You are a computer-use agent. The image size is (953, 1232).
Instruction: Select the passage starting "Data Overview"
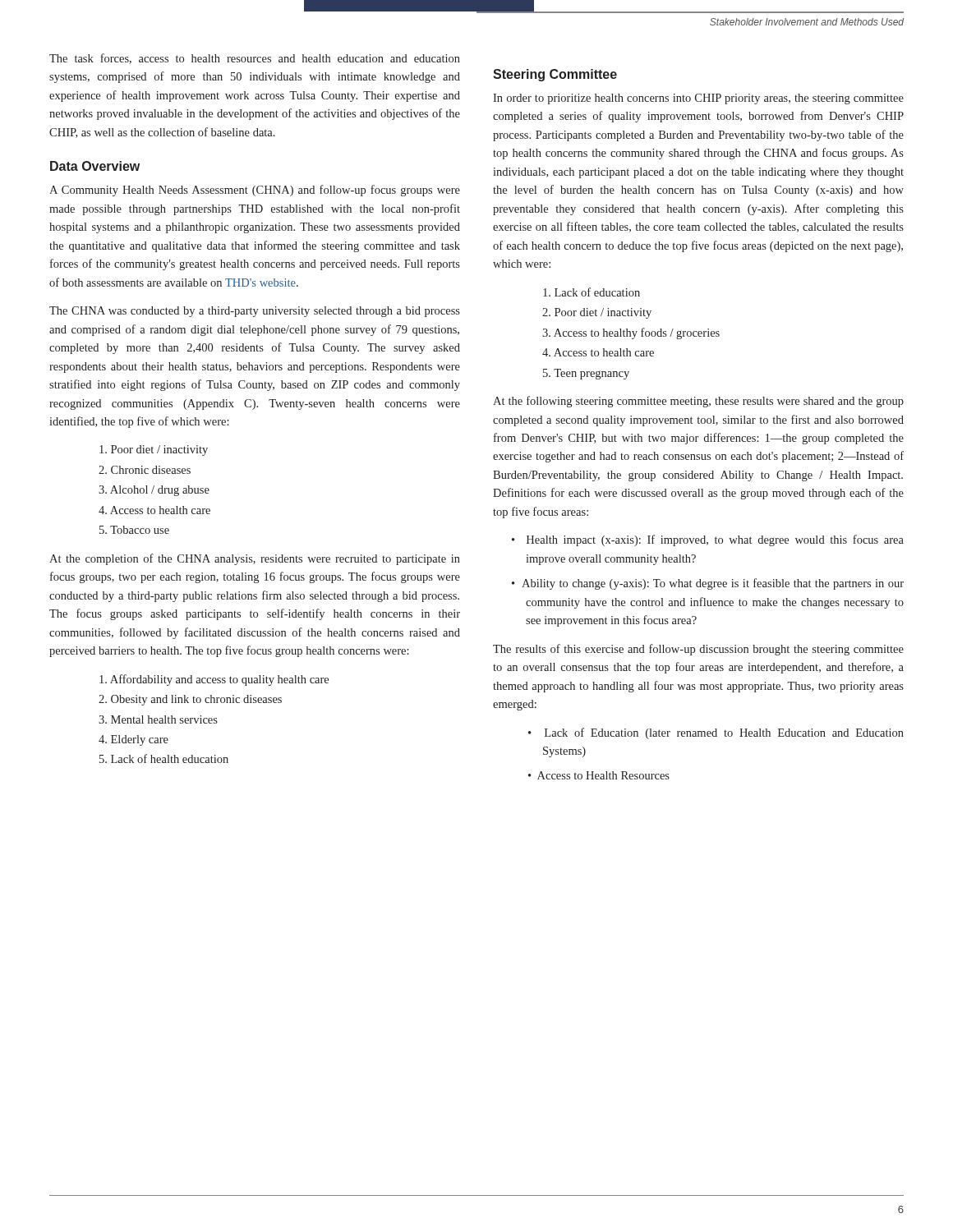(x=95, y=167)
